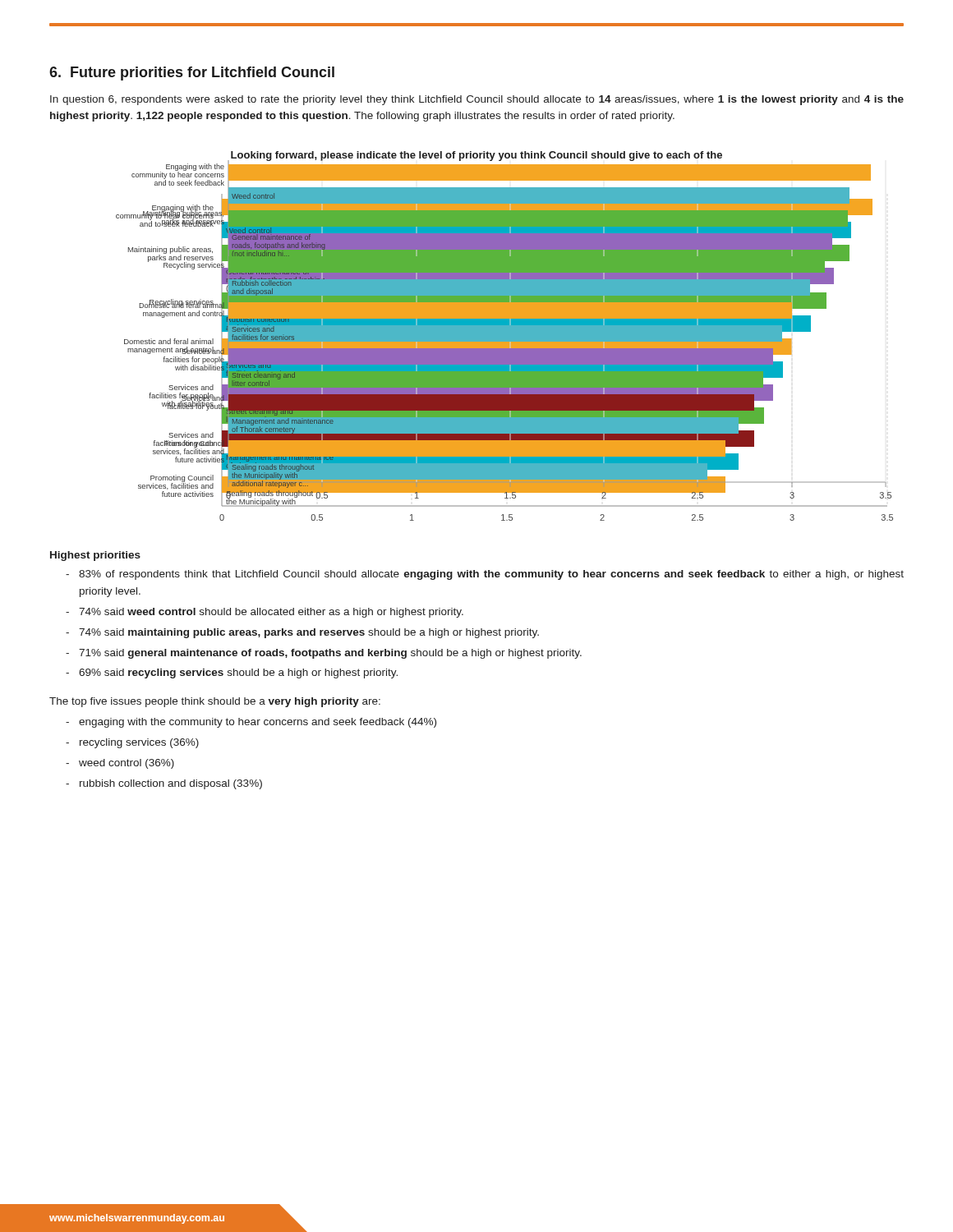Select the section header with the text "6. Future priorities for Litchfield Council"
The width and height of the screenshot is (953, 1232).
click(x=192, y=72)
